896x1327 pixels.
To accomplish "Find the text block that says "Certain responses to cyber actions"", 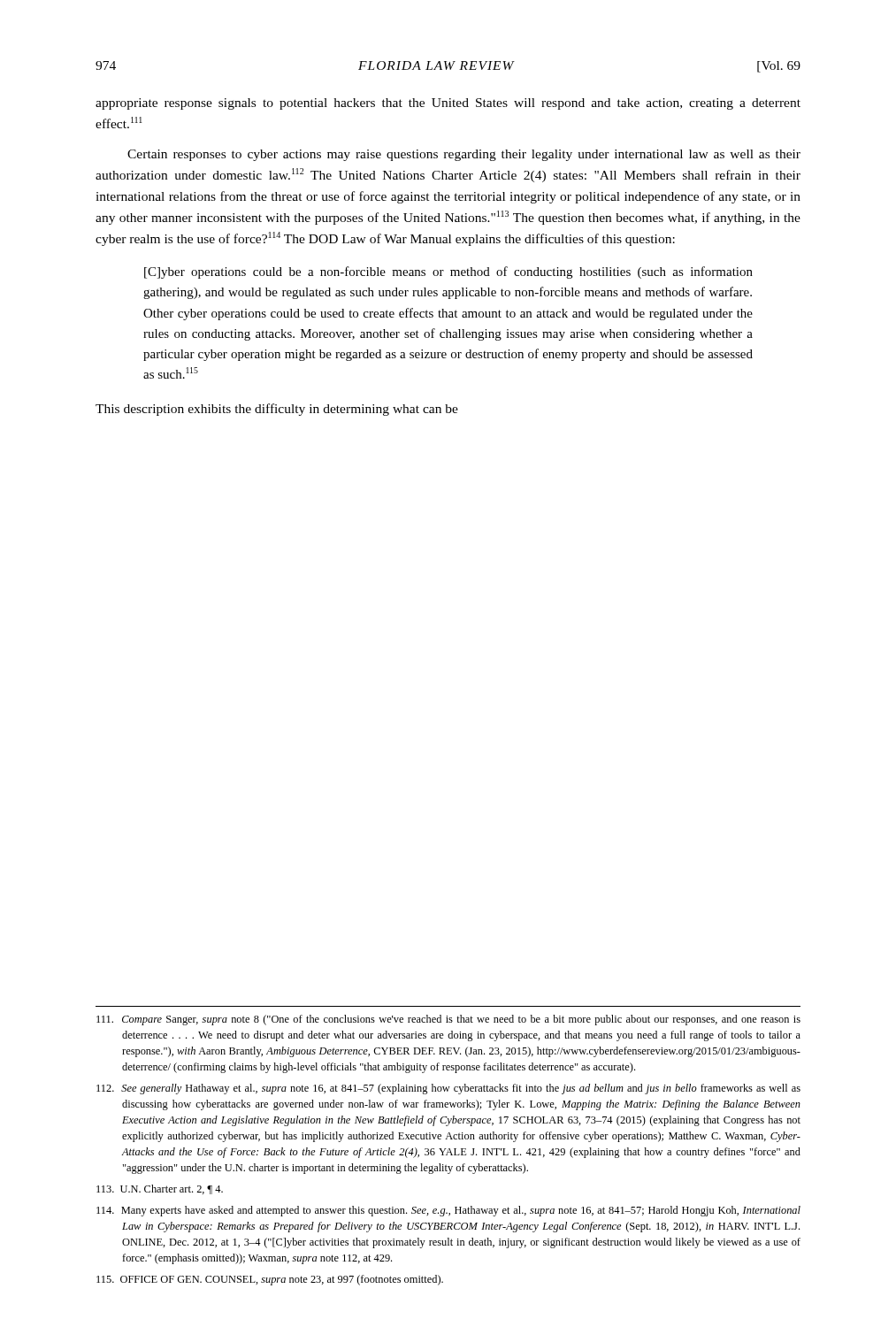I will [448, 196].
